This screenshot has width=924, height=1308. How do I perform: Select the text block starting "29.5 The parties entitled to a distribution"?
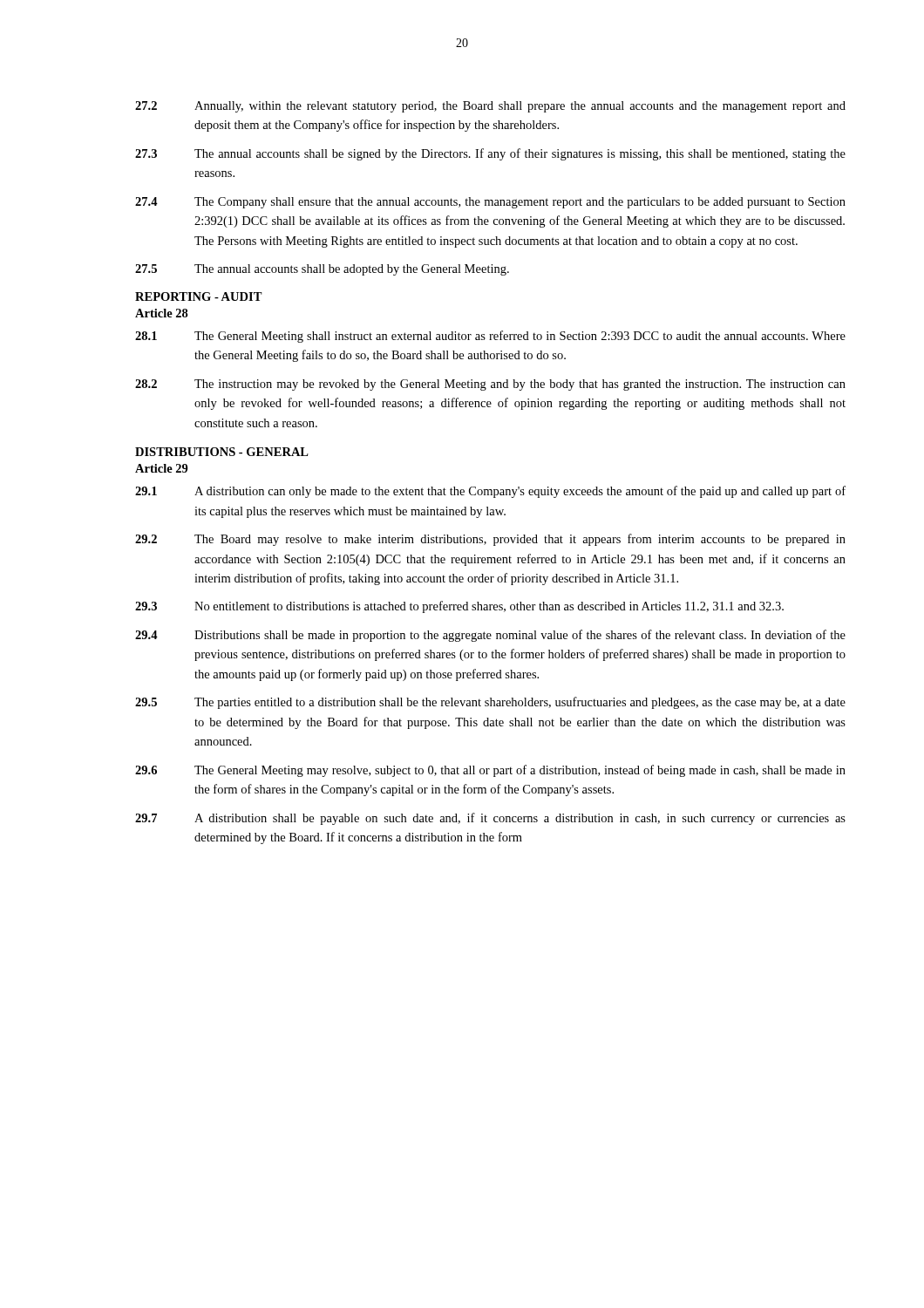490,722
